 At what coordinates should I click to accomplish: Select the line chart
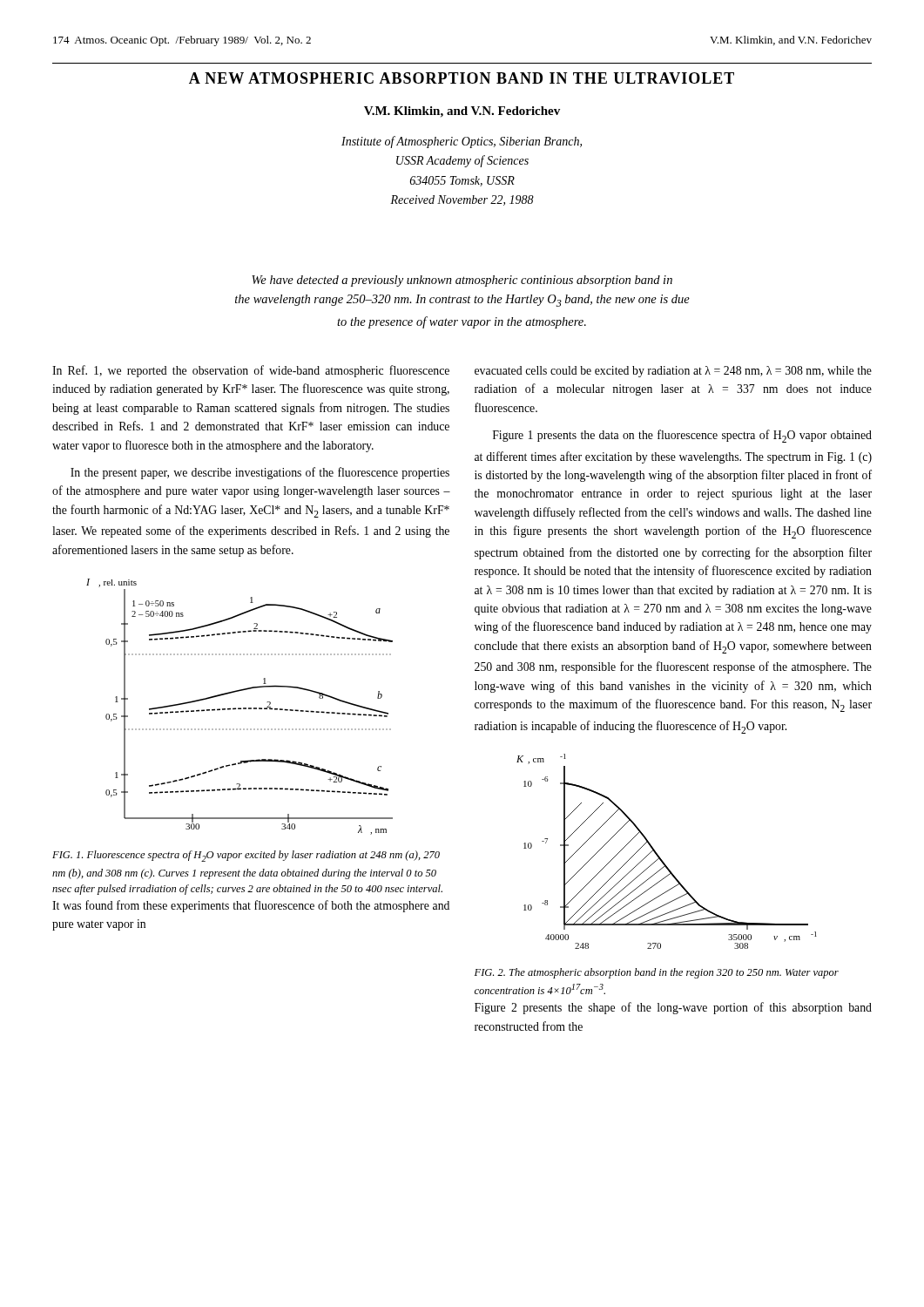click(251, 705)
